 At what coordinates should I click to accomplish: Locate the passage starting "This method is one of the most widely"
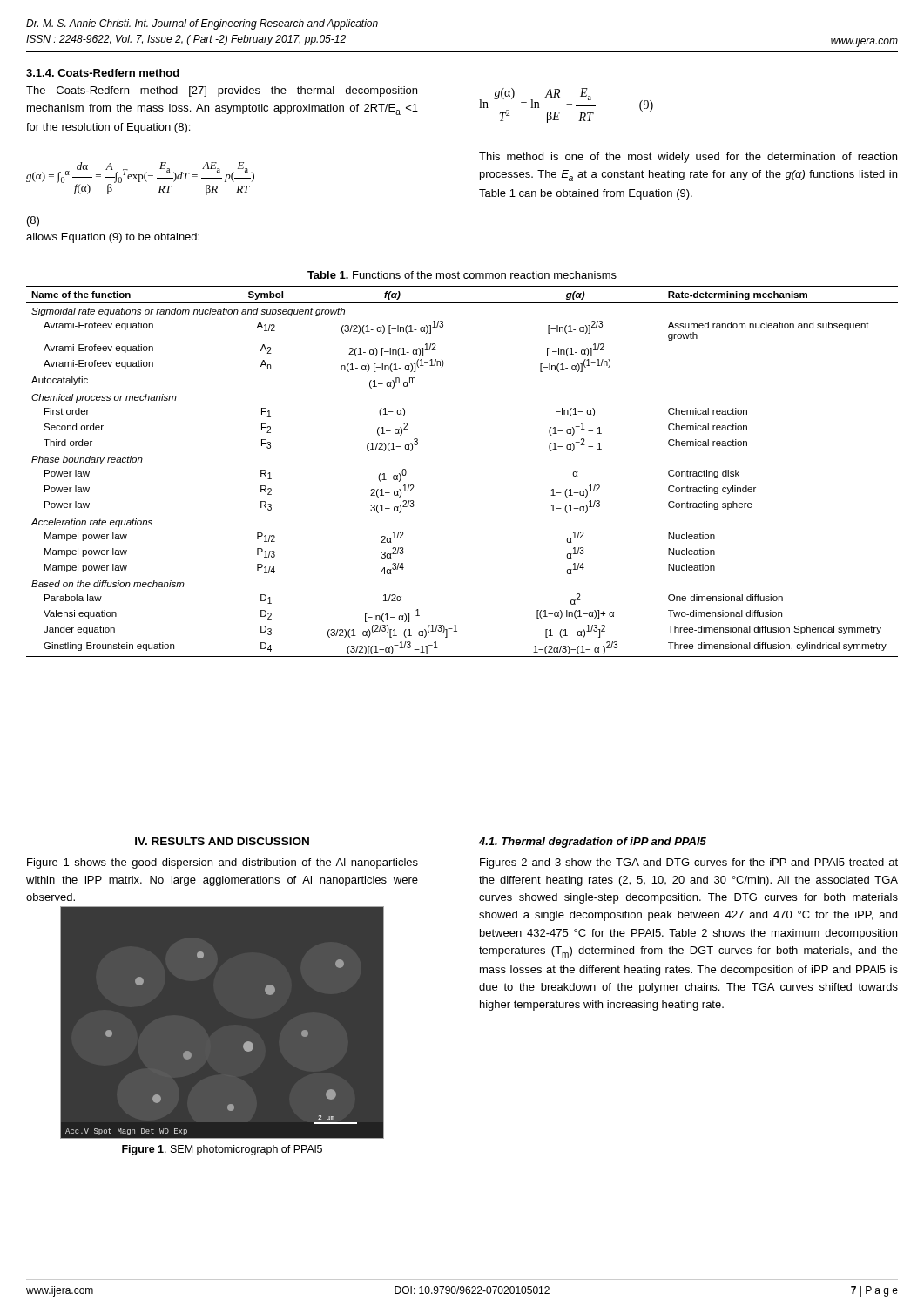pyautogui.click(x=688, y=175)
